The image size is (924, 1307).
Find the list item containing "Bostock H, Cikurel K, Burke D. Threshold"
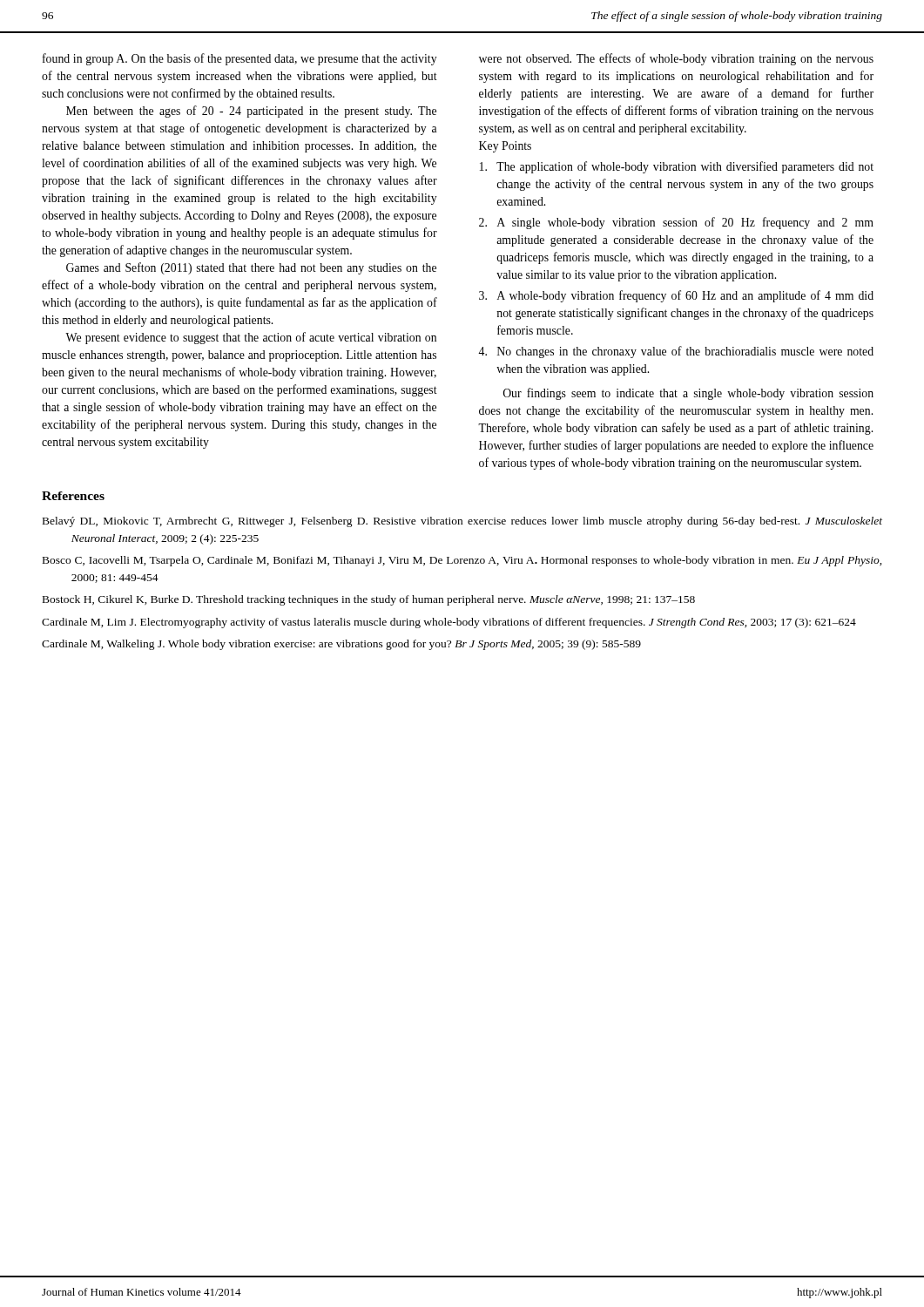pyautogui.click(x=368, y=599)
